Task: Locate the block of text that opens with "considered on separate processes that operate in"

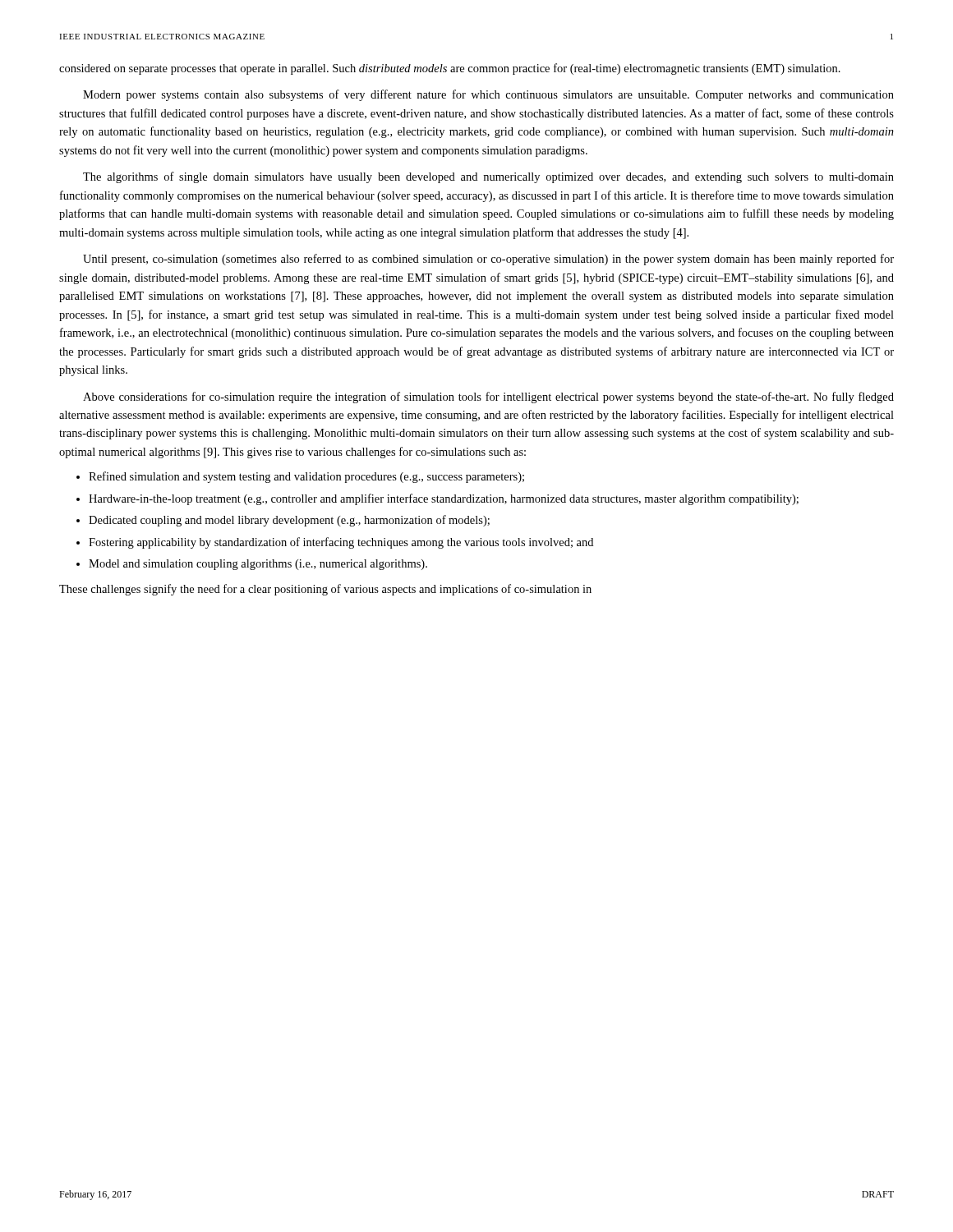Action: coord(450,68)
